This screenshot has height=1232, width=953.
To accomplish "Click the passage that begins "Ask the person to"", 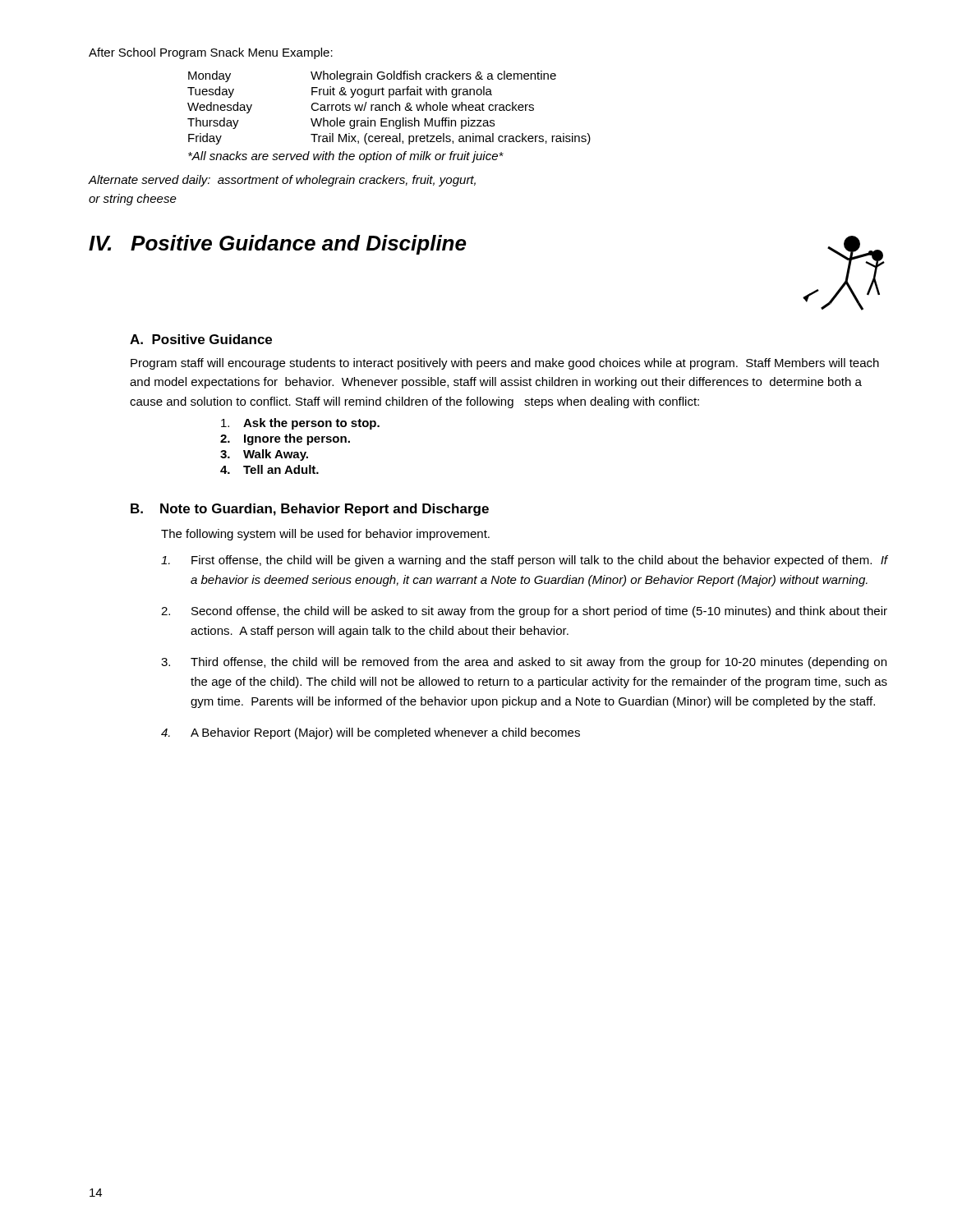I will pos(300,422).
